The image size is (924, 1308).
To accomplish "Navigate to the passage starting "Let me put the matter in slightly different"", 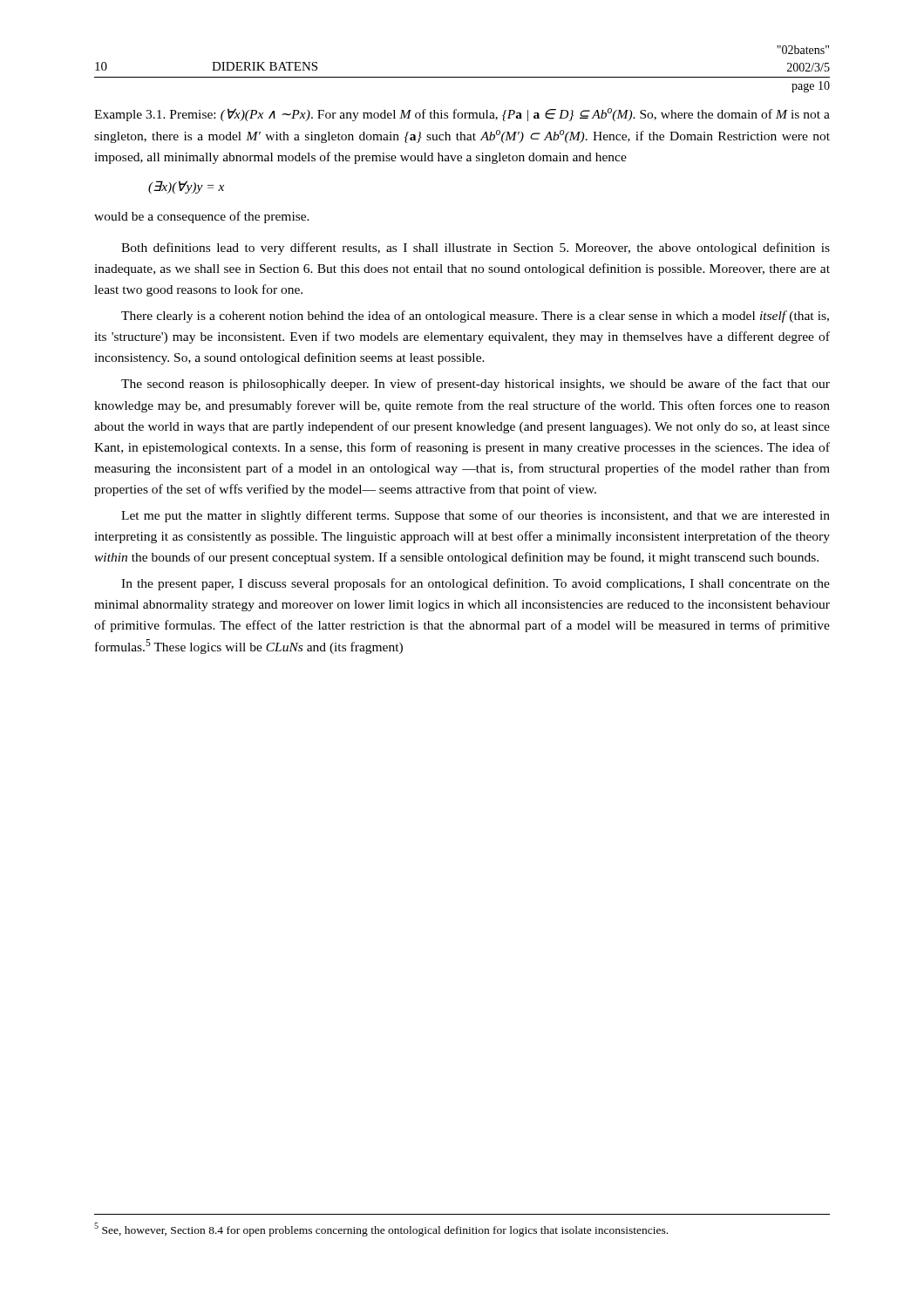I will coord(462,536).
